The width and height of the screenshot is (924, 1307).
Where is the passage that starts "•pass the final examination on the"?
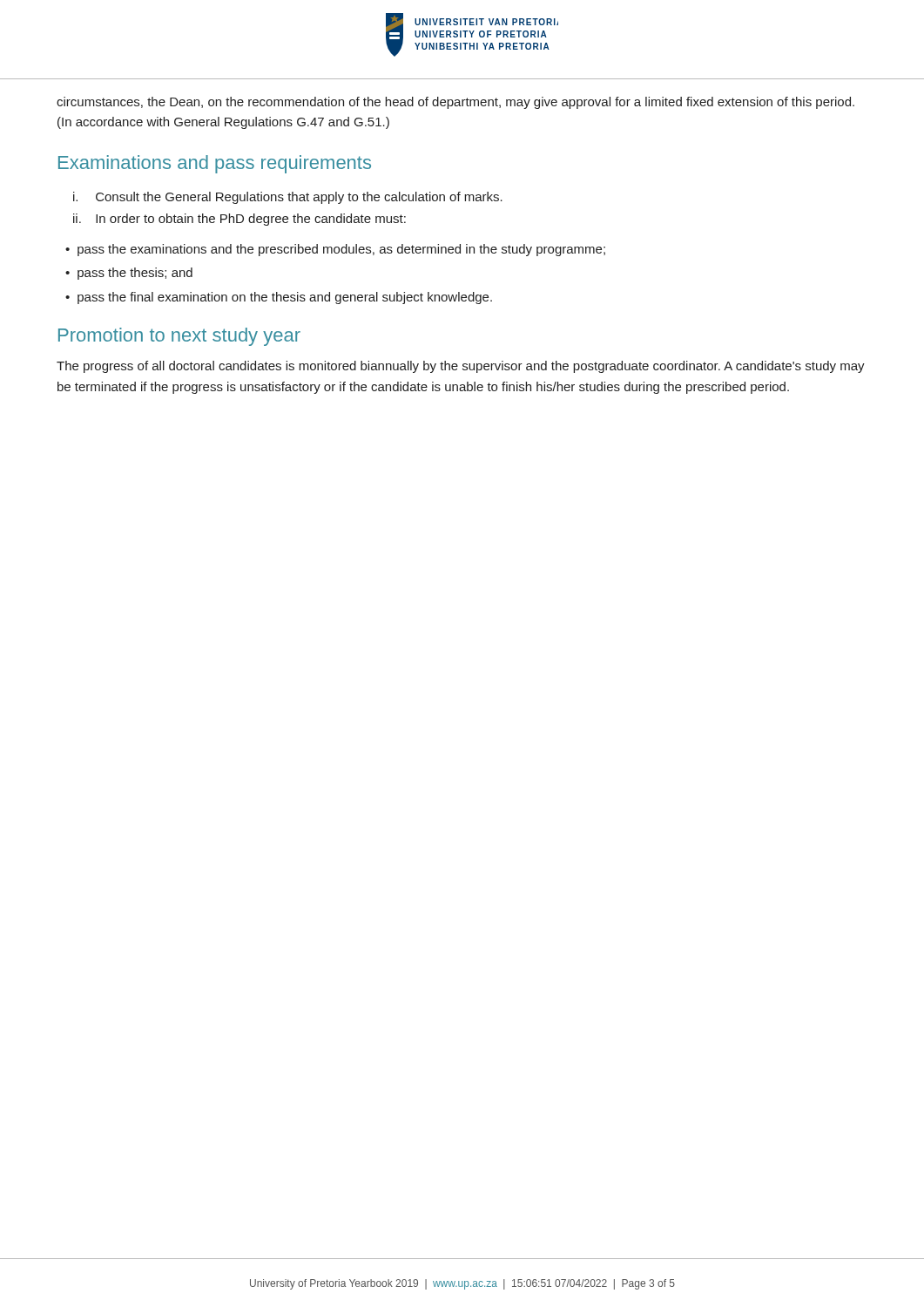point(279,296)
